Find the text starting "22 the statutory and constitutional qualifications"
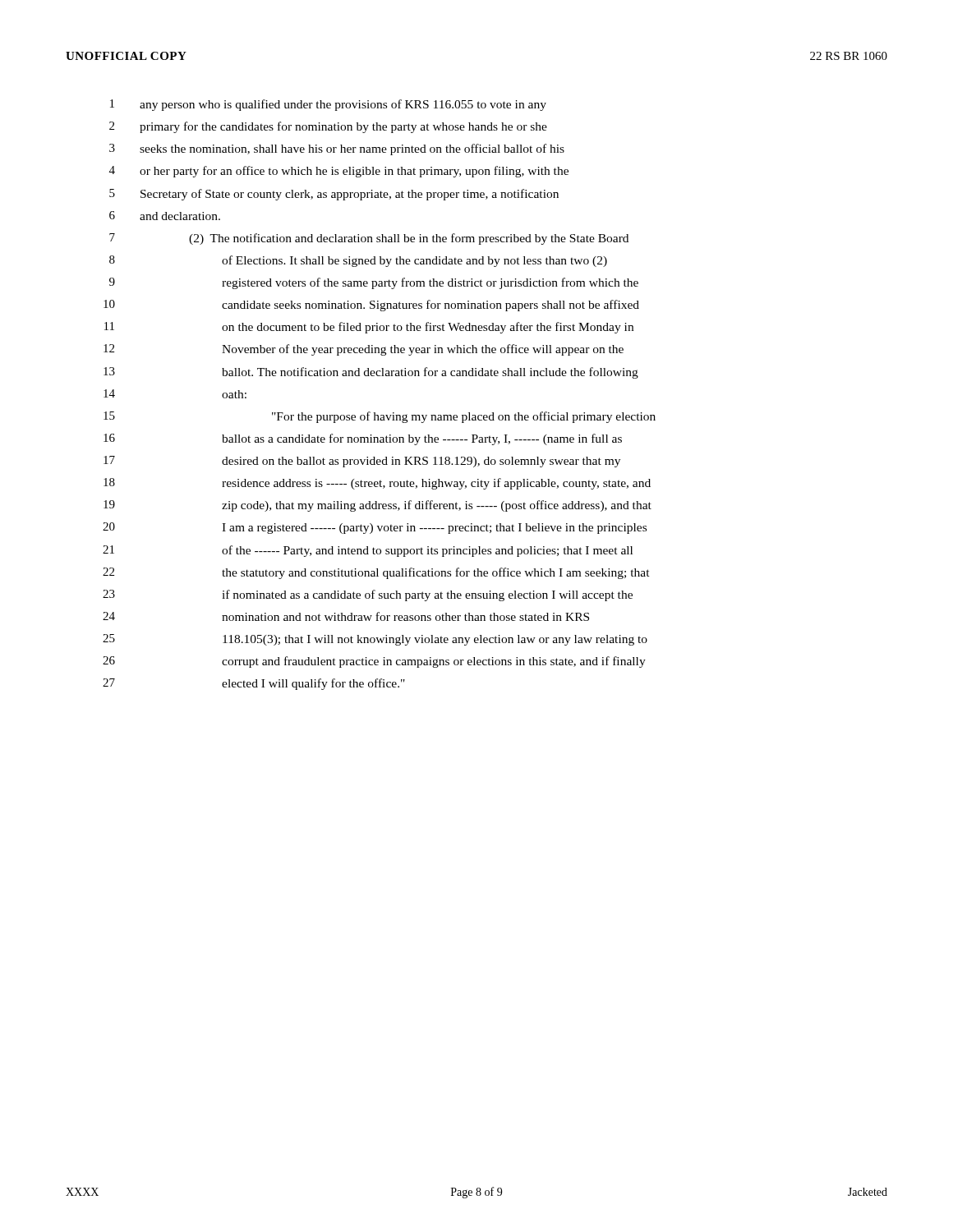 [476, 572]
